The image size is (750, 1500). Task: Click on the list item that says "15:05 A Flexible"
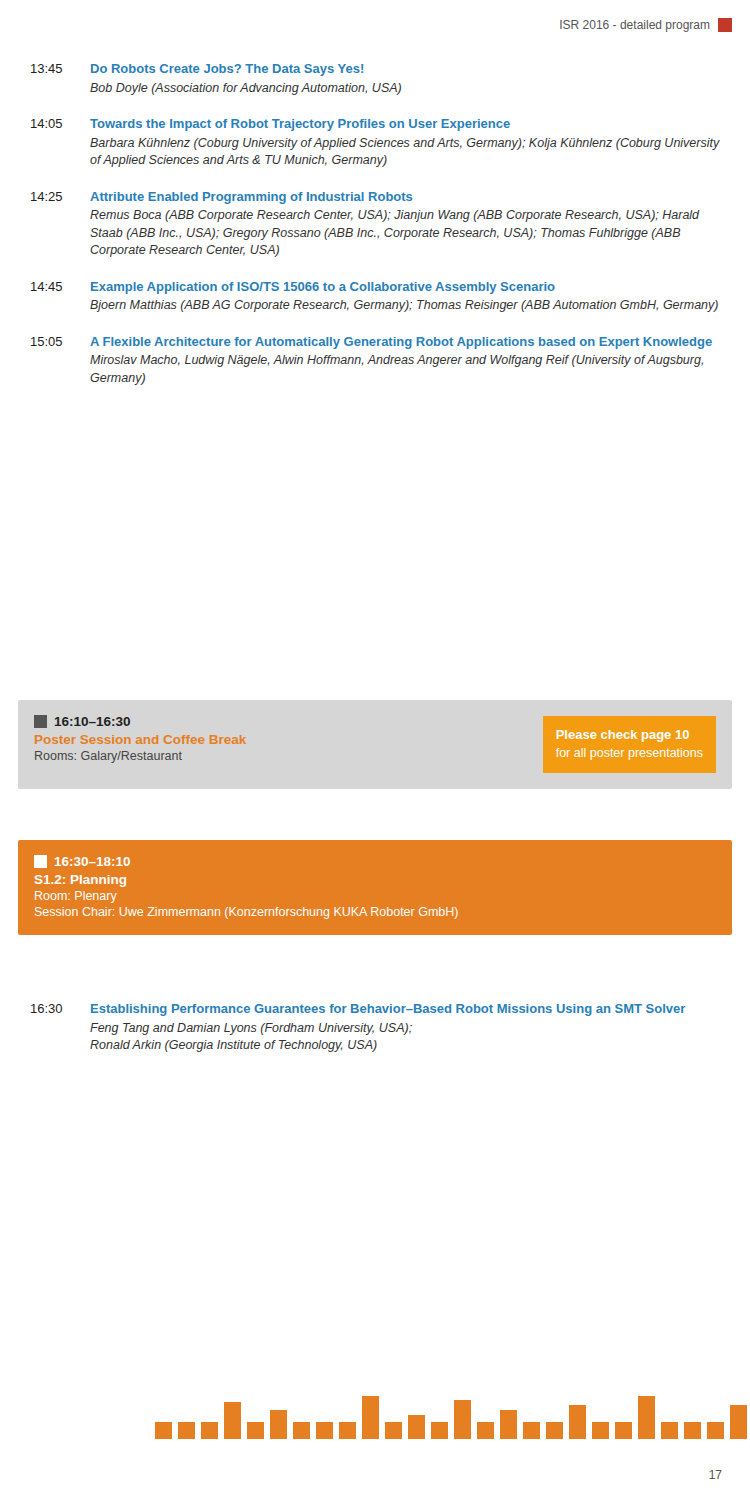pos(375,360)
